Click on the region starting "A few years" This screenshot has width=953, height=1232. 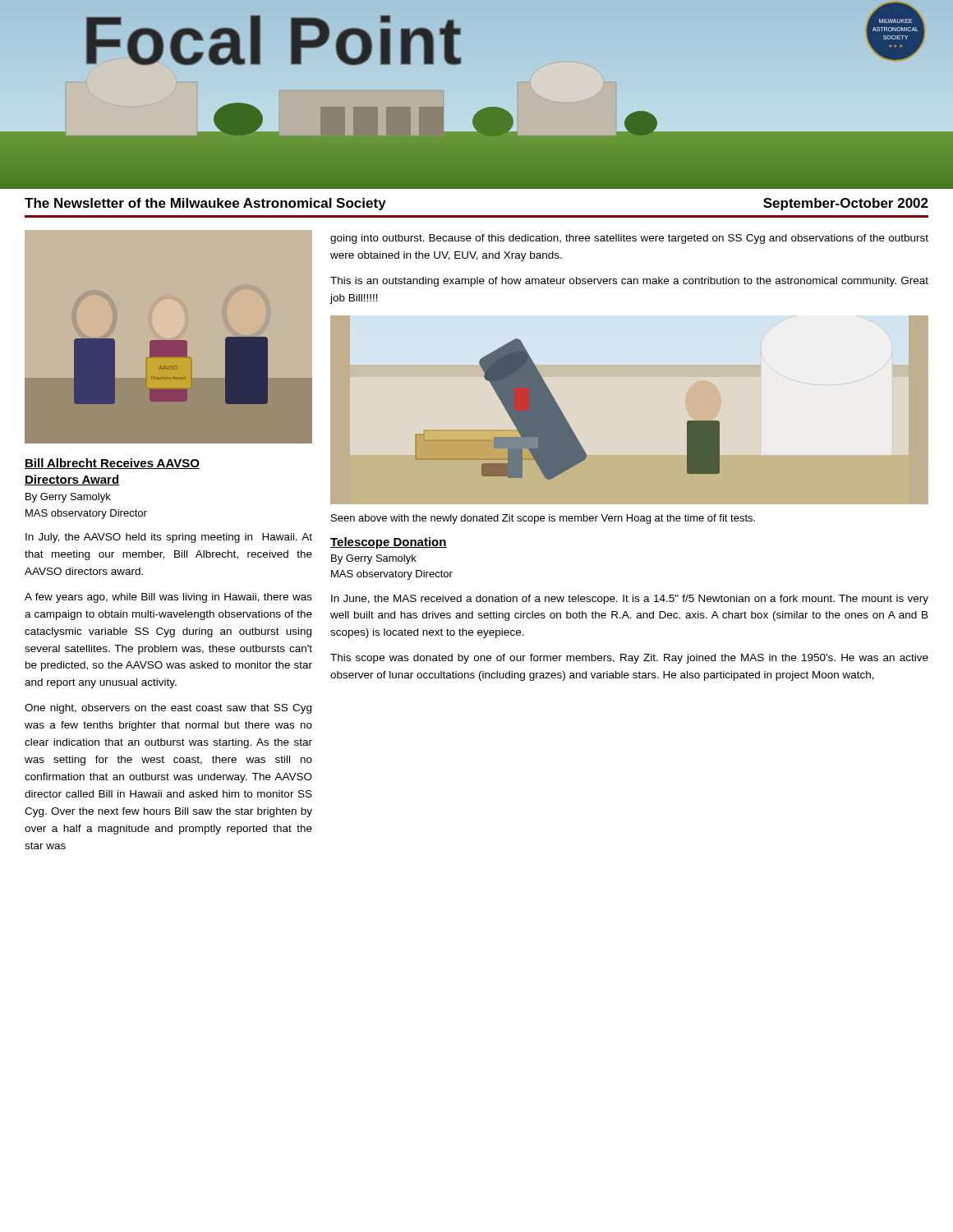pyautogui.click(x=168, y=639)
